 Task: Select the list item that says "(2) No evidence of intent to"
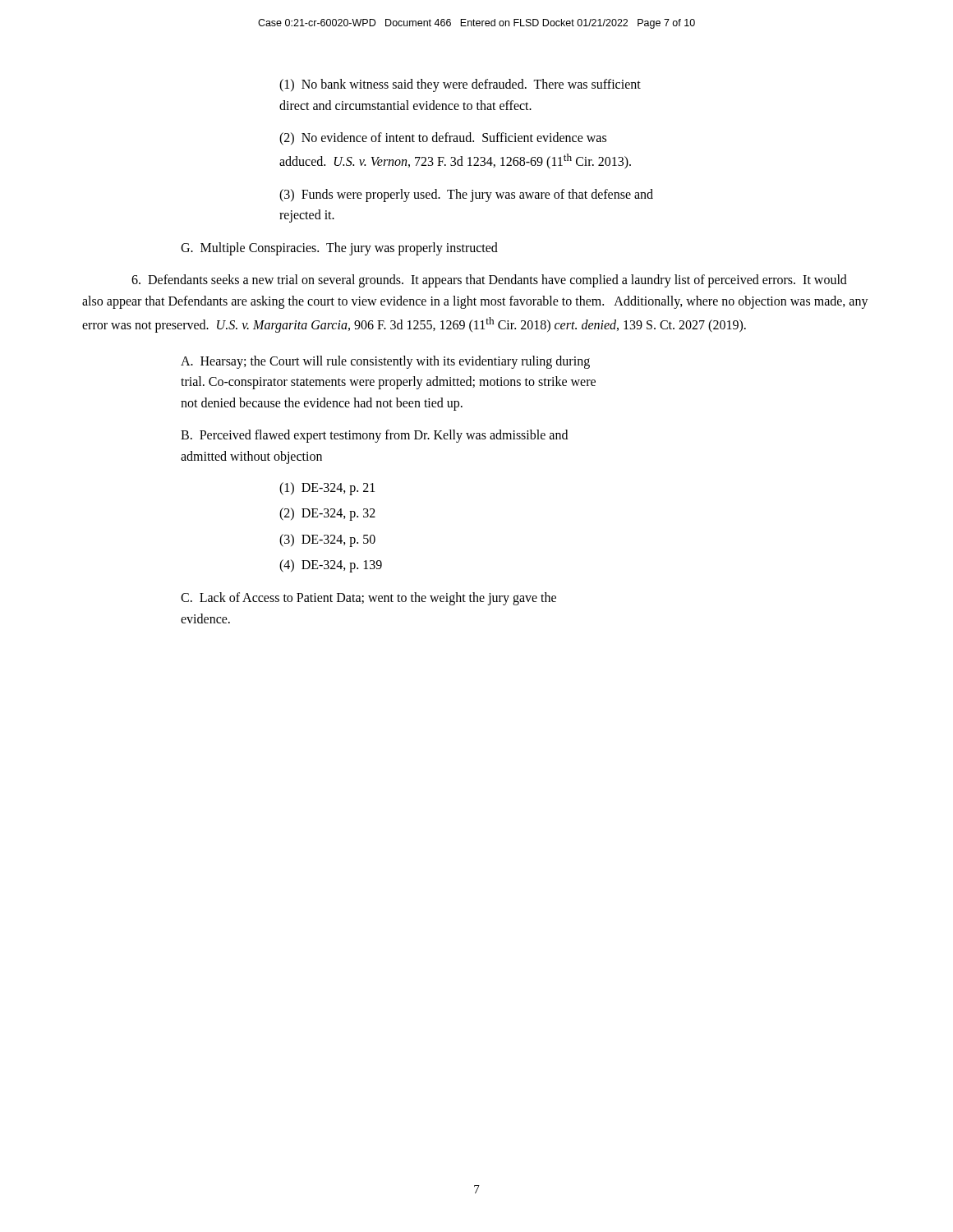575,150
